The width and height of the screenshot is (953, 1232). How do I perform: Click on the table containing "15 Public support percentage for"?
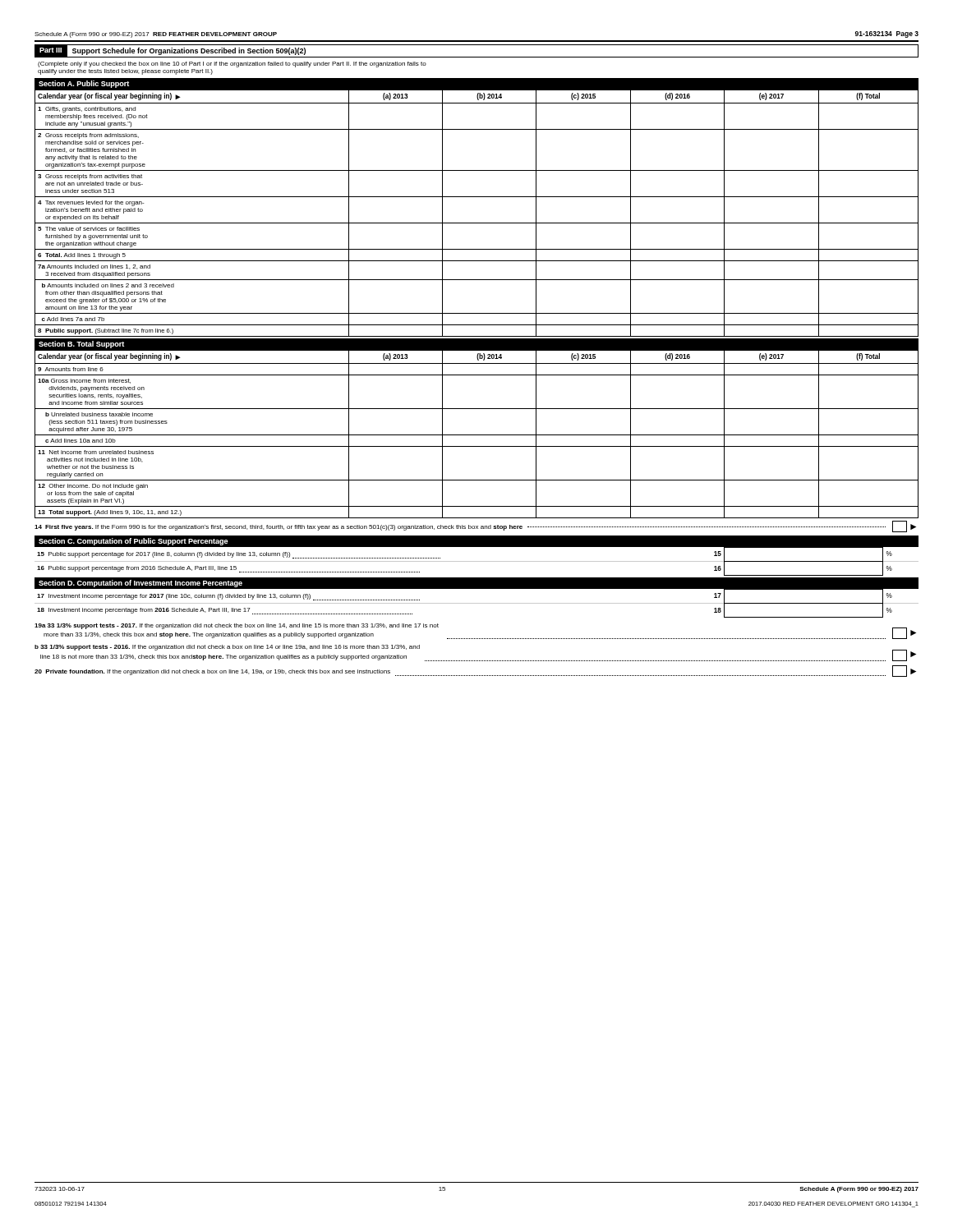pyautogui.click(x=476, y=561)
